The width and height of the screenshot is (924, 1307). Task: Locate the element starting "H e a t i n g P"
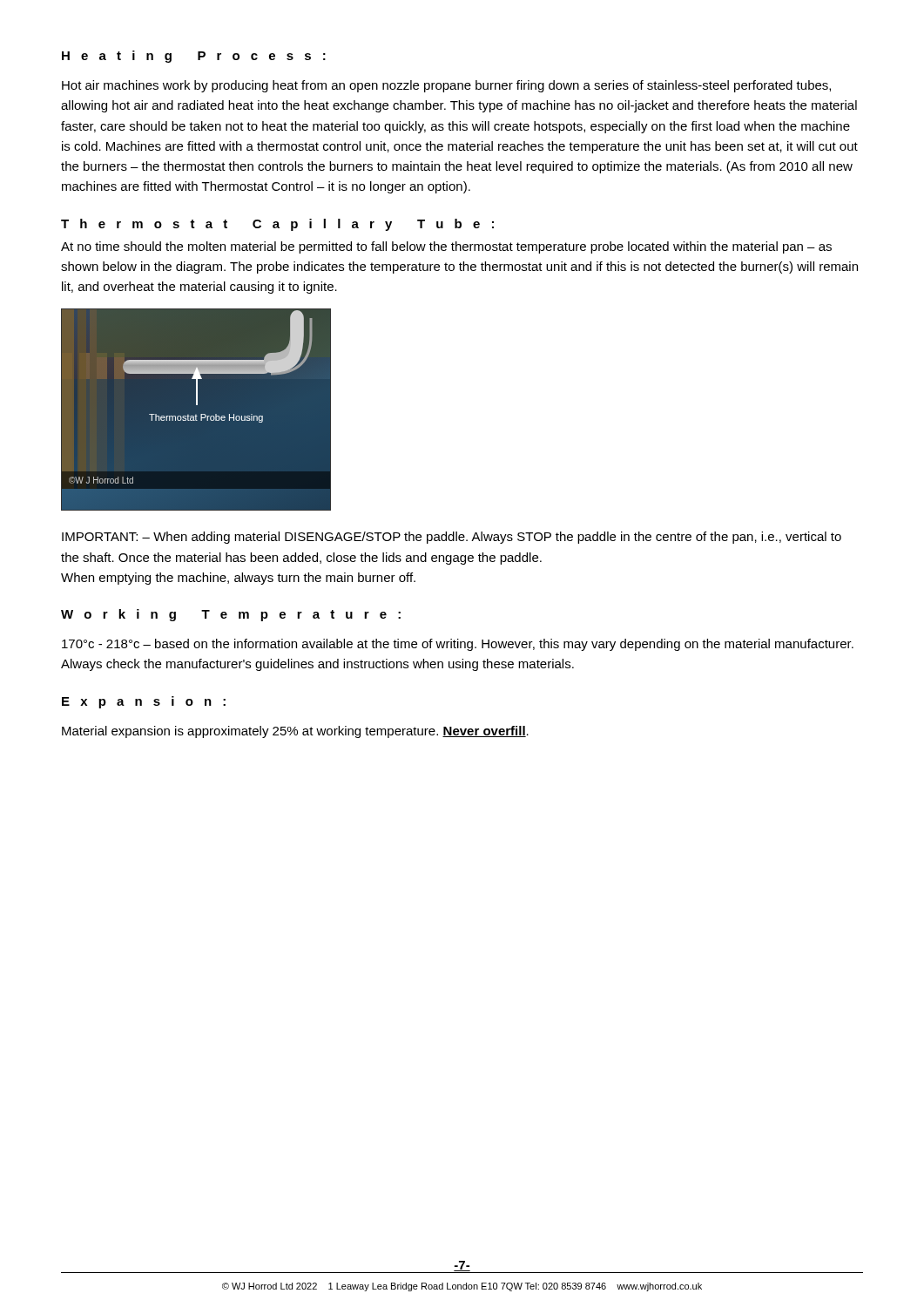[195, 55]
